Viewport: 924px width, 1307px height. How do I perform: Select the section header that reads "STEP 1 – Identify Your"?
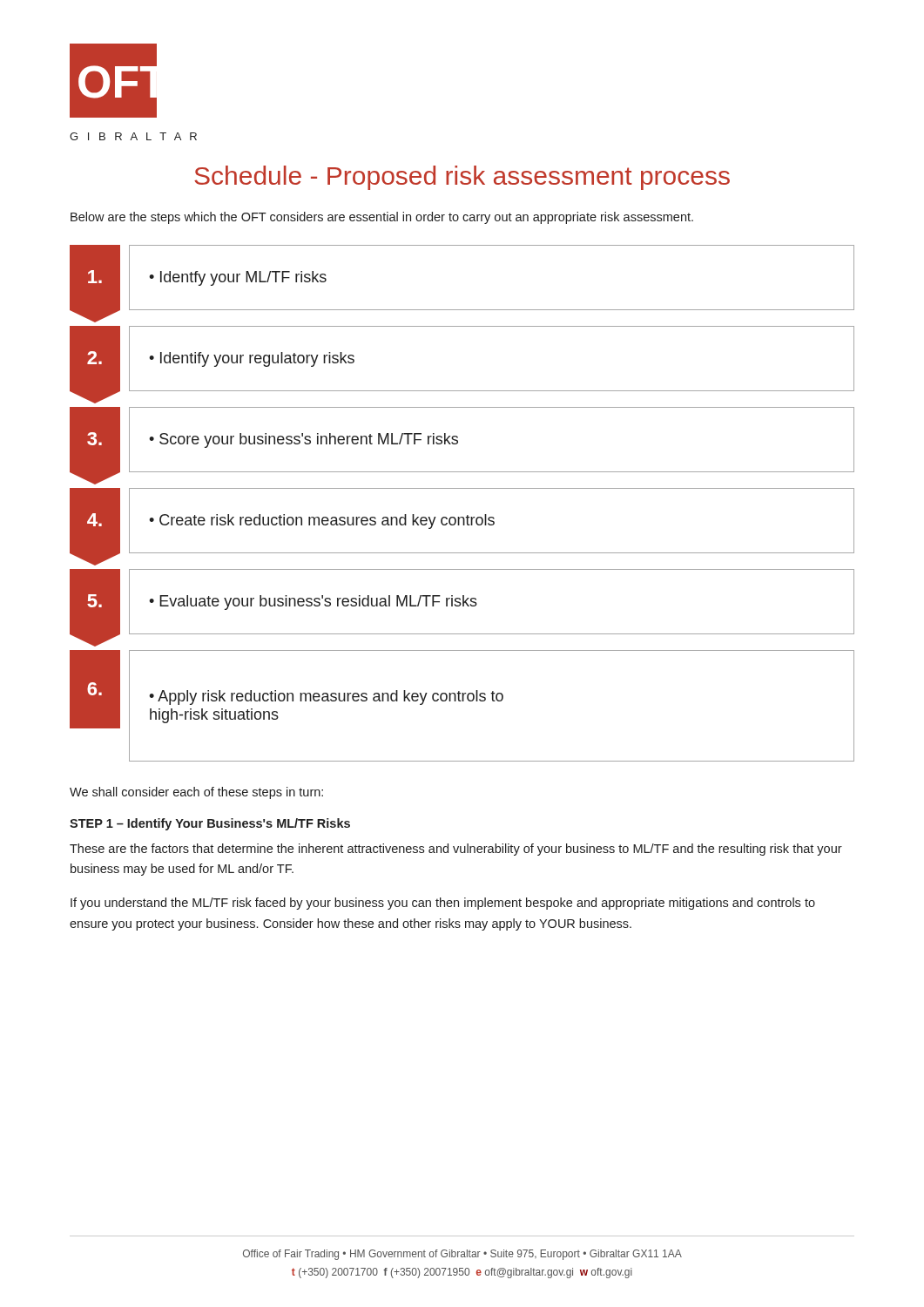click(x=210, y=823)
